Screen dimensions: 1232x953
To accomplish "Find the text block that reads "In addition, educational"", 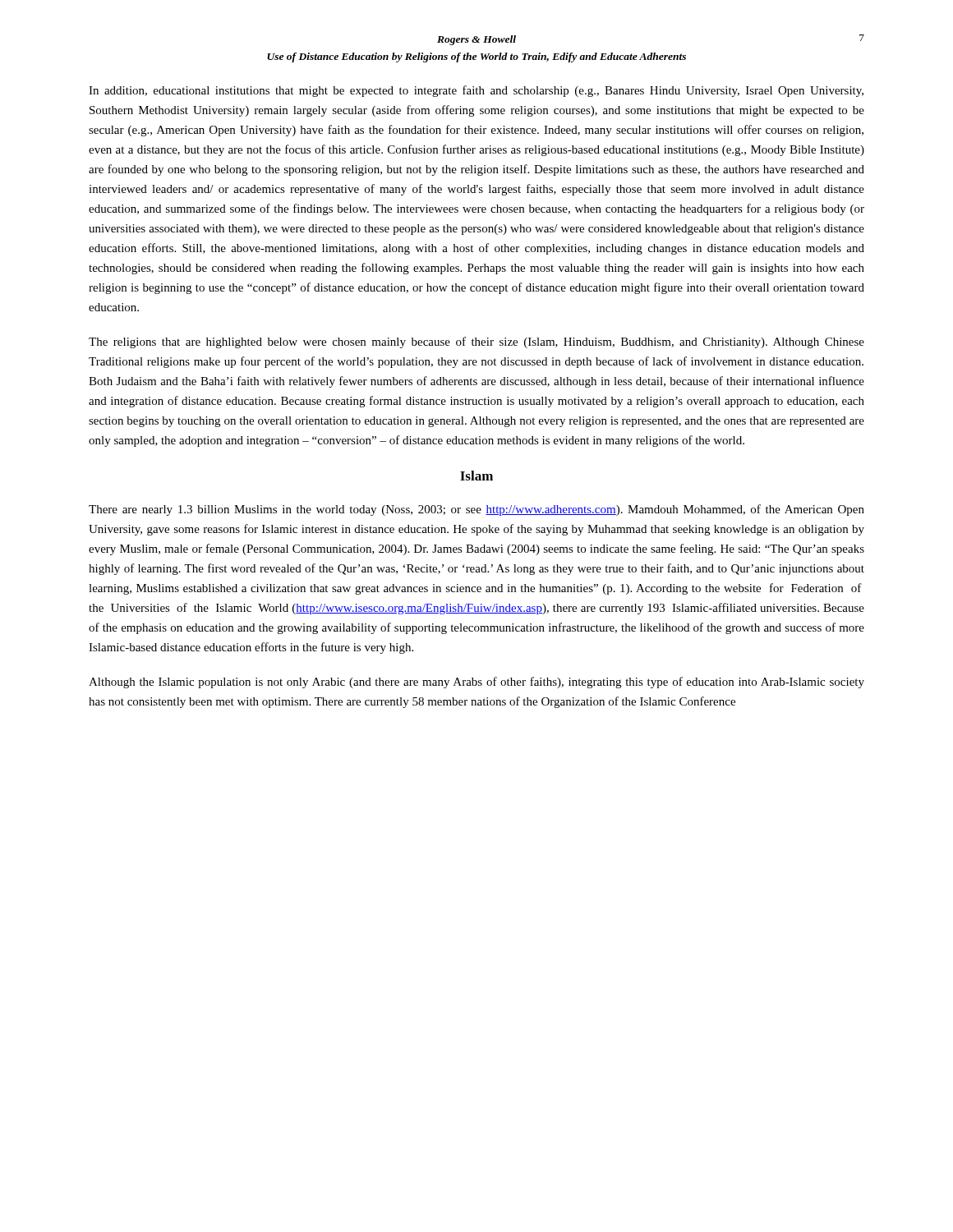I will 476,199.
